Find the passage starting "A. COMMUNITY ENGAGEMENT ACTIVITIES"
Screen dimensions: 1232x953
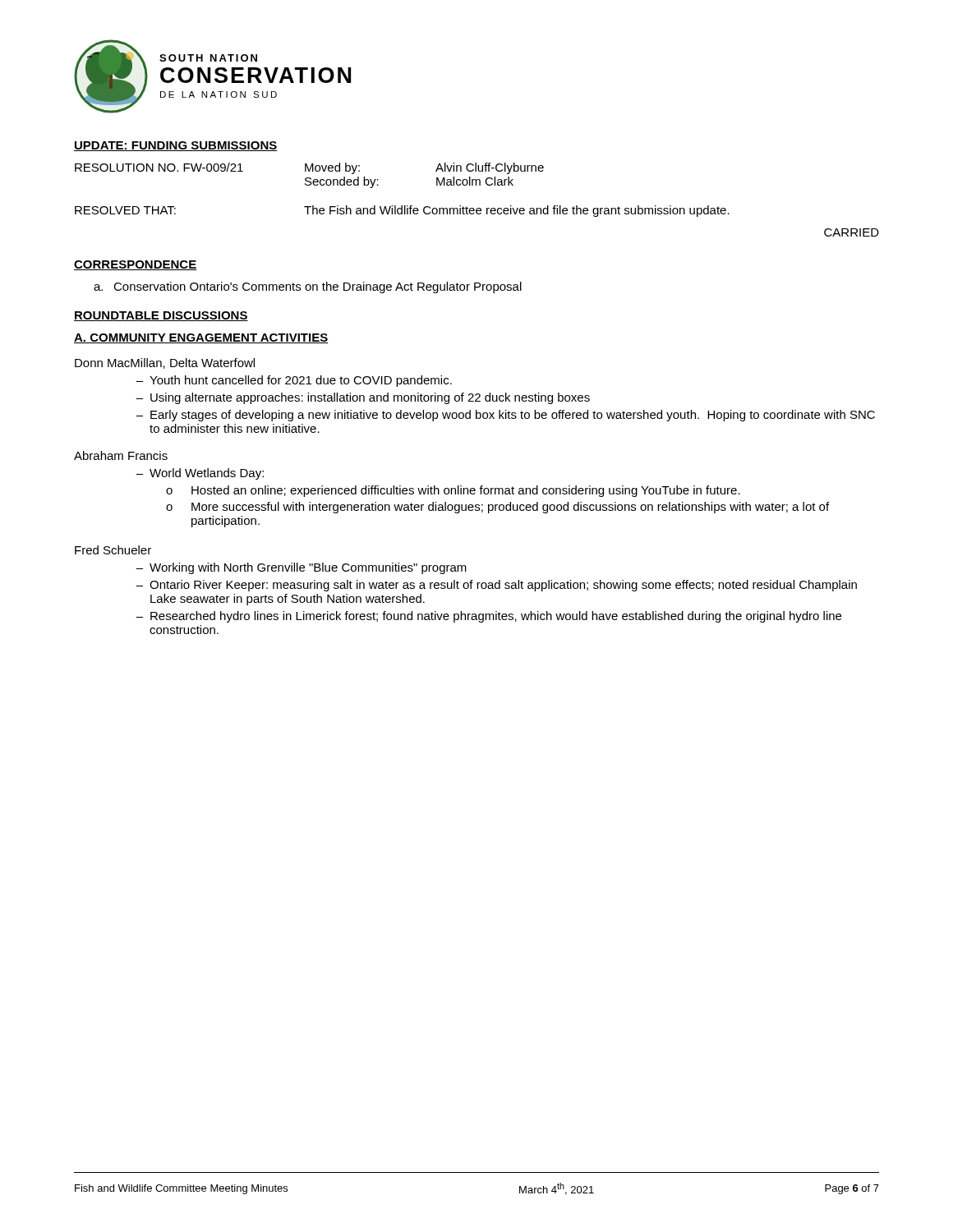pos(201,337)
